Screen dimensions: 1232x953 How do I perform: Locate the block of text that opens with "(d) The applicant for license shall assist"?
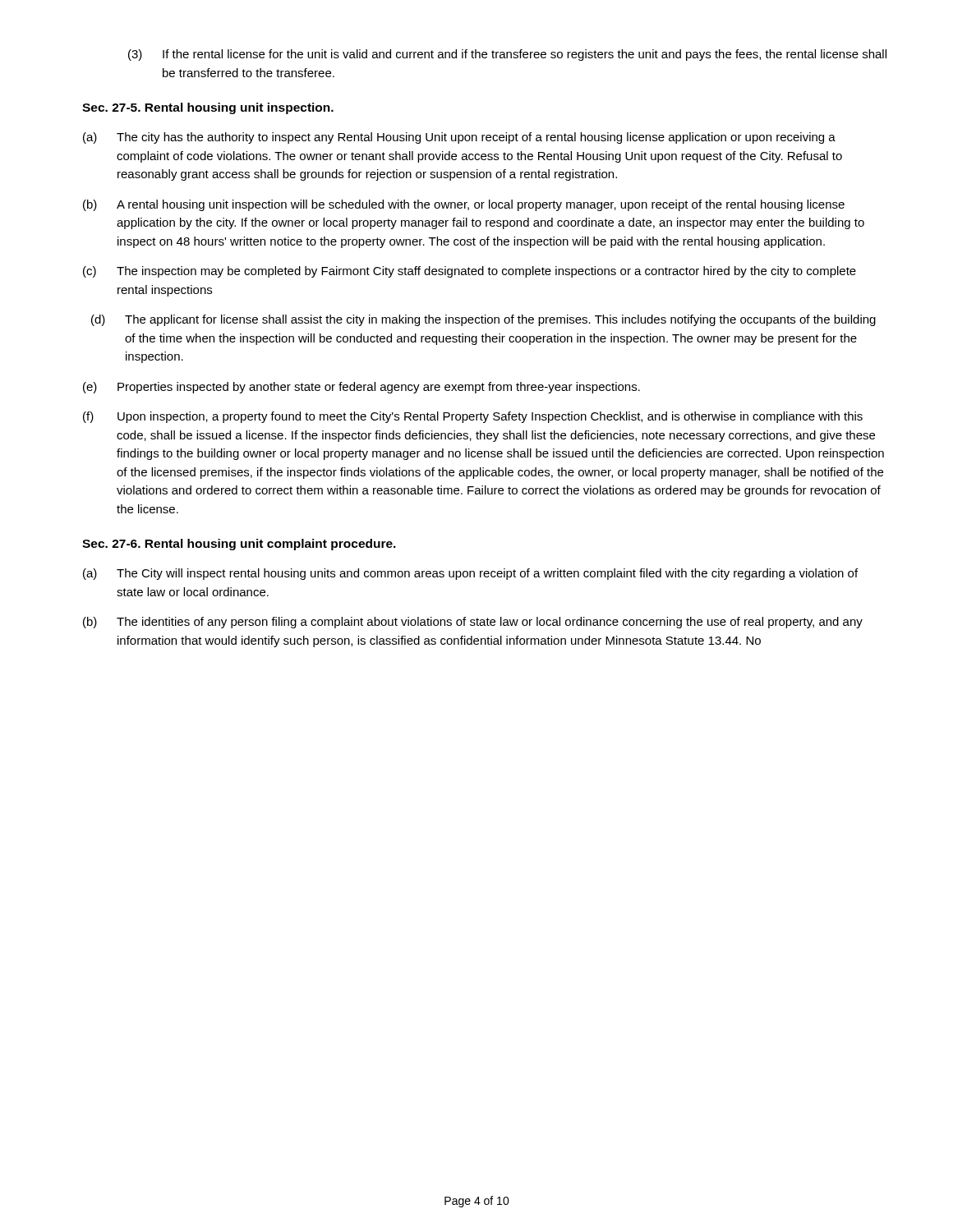(x=489, y=338)
